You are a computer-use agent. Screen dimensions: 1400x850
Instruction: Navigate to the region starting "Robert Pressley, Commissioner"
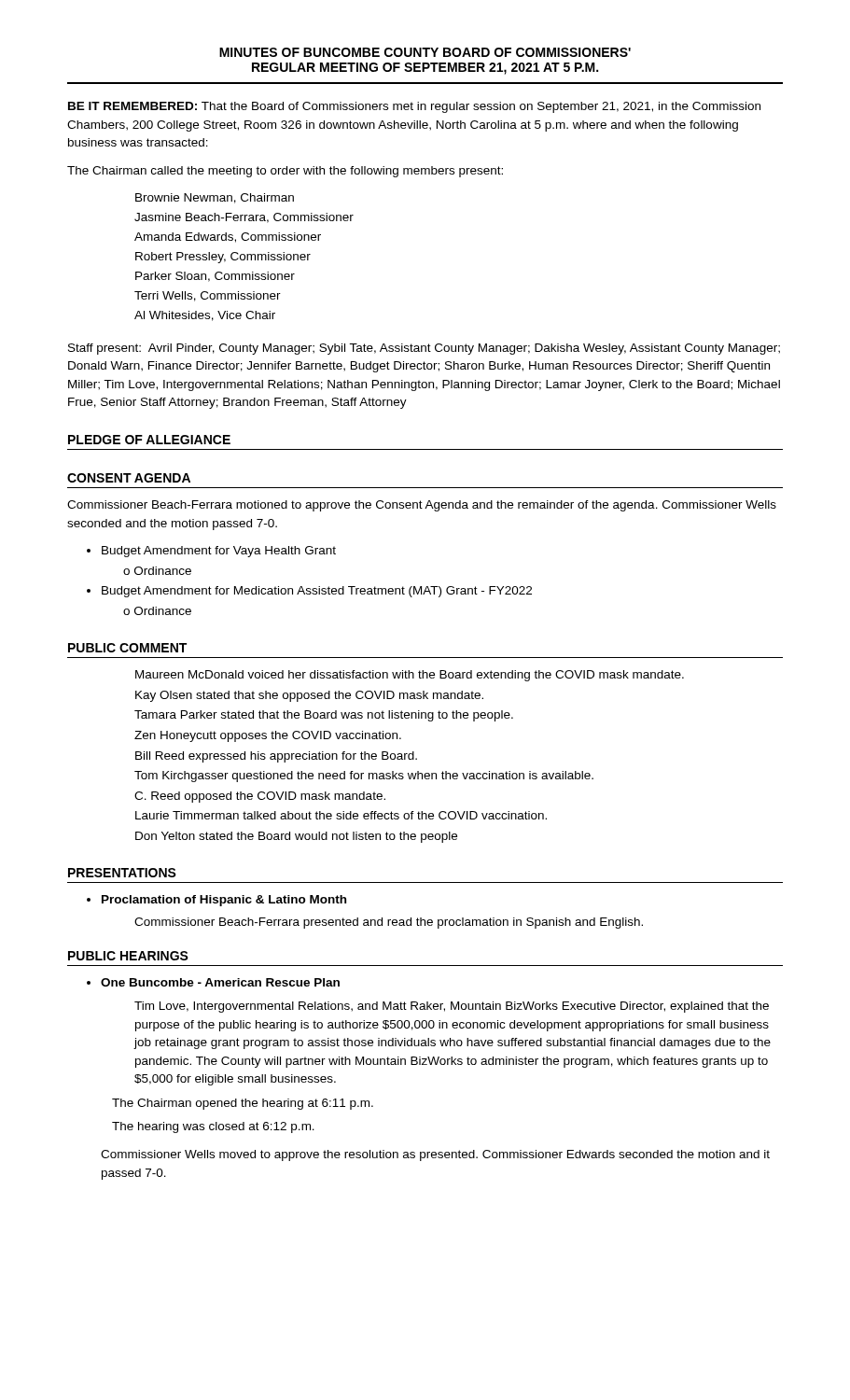pyautogui.click(x=222, y=256)
